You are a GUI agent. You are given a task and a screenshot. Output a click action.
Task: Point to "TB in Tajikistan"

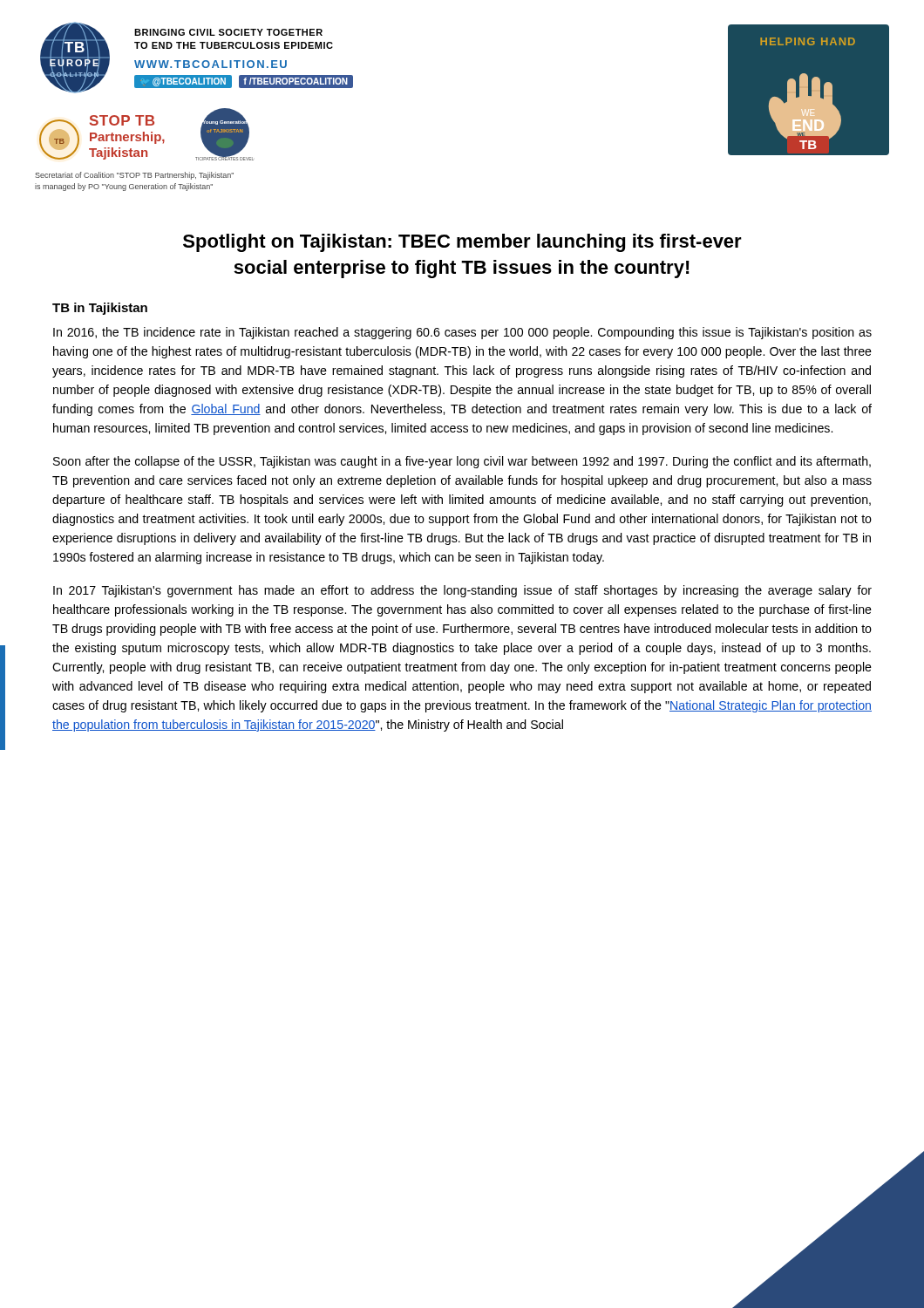(100, 307)
